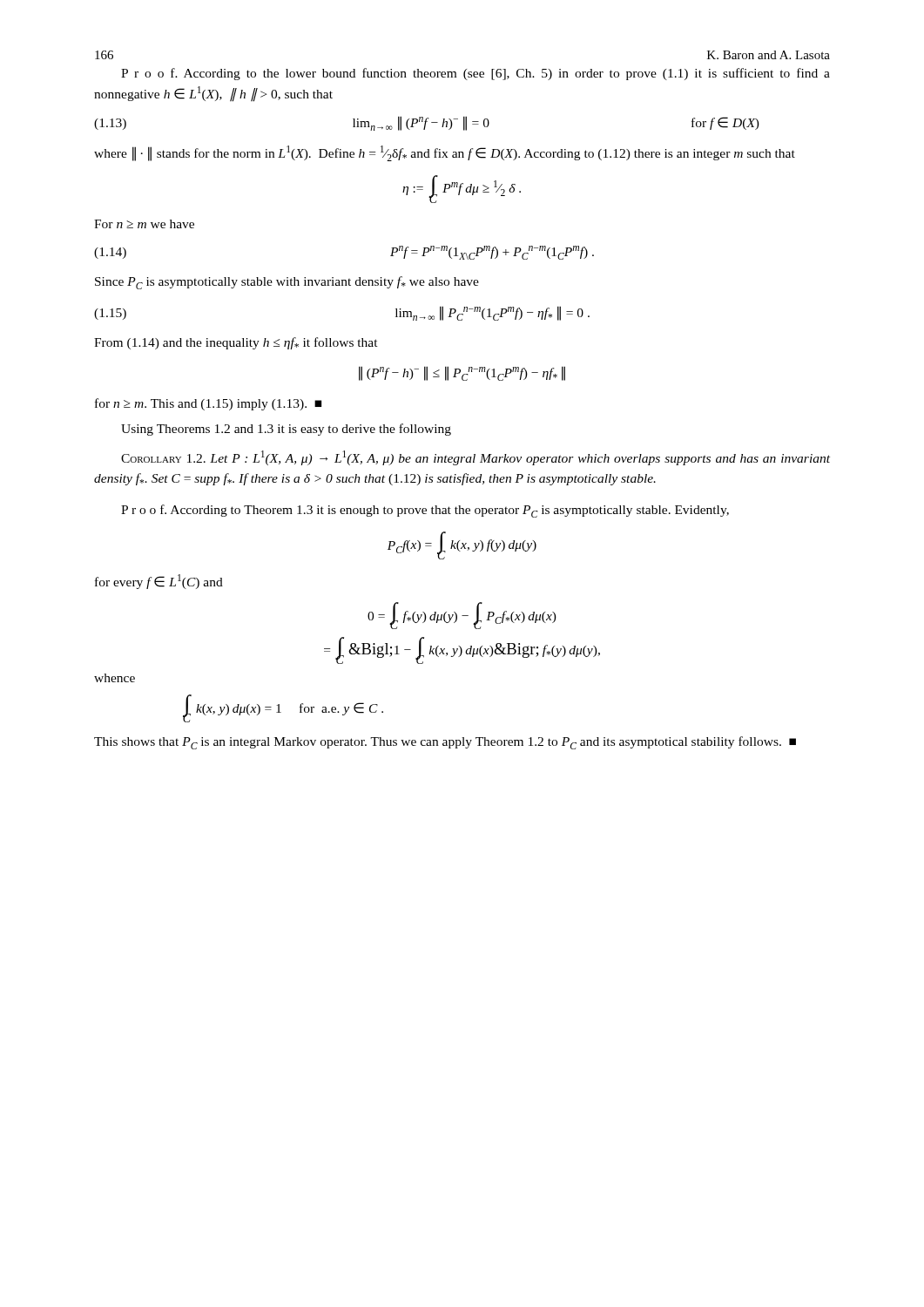Click on the block starting "0 = ∫ C"

462,634
